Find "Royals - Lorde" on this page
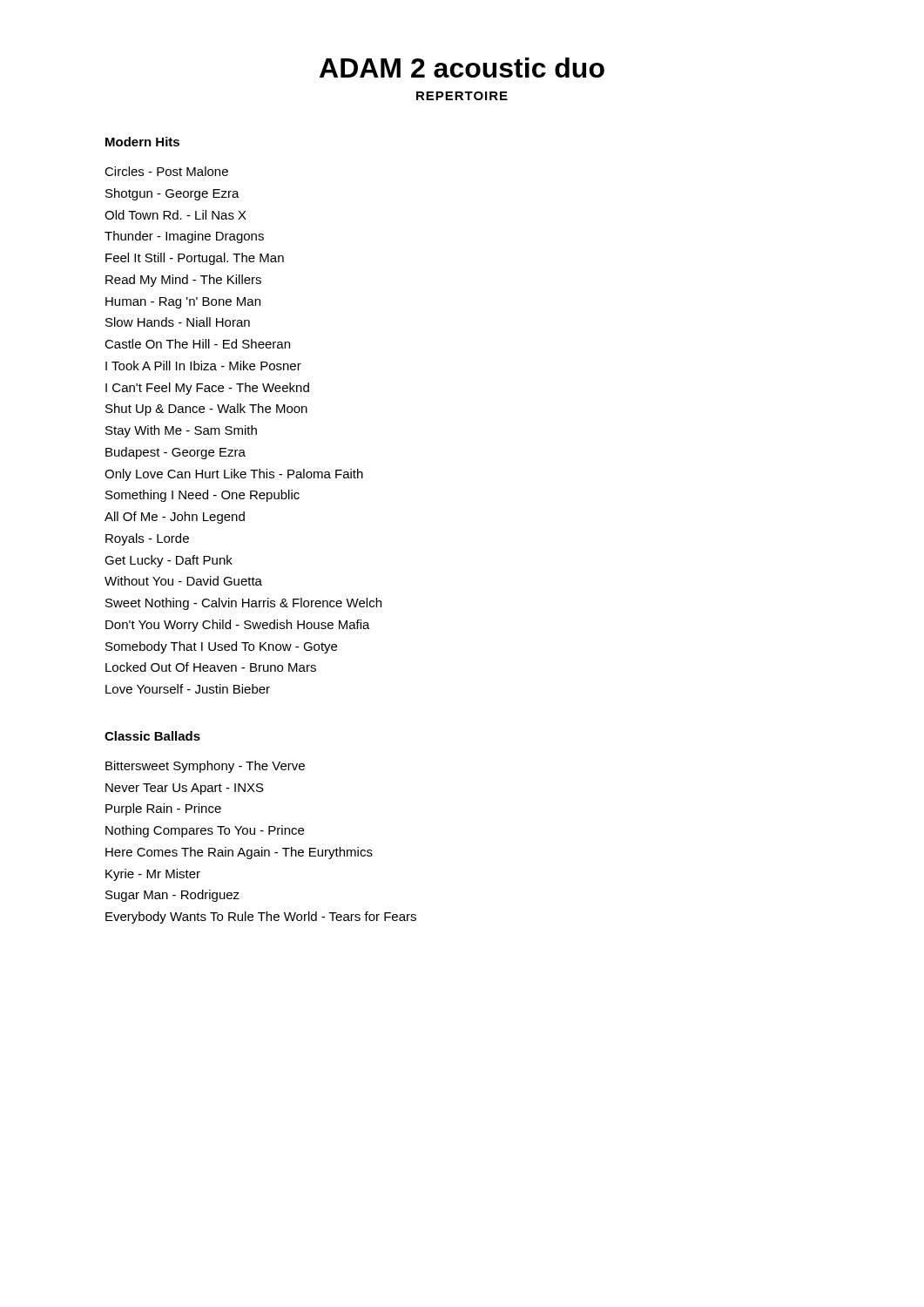The width and height of the screenshot is (924, 1307). tap(147, 538)
